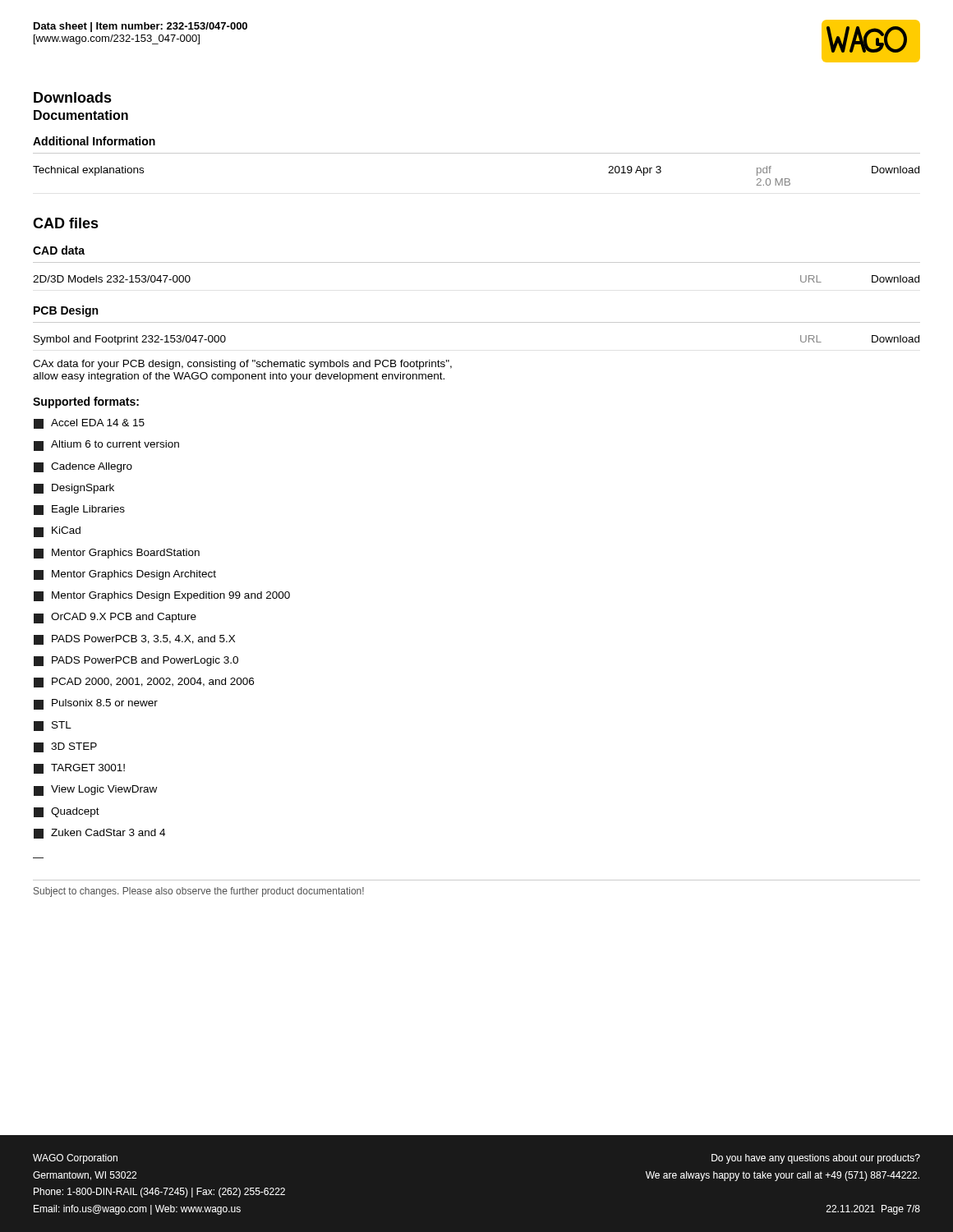The height and width of the screenshot is (1232, 953).
Task: Where does it say "Cadence Allegro"?
Action: (83, 466)
